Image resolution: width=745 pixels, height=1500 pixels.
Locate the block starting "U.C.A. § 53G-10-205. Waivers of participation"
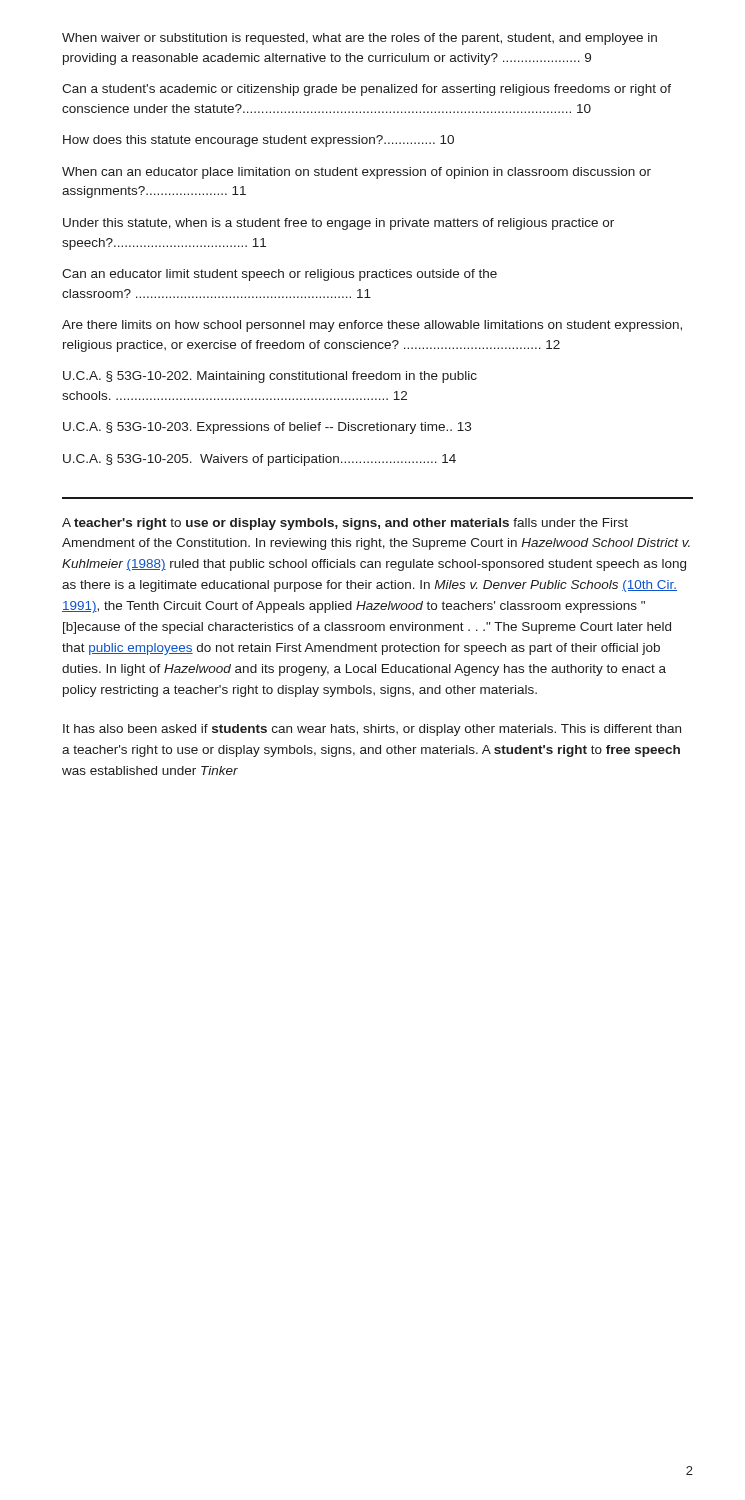pos(259,459)
